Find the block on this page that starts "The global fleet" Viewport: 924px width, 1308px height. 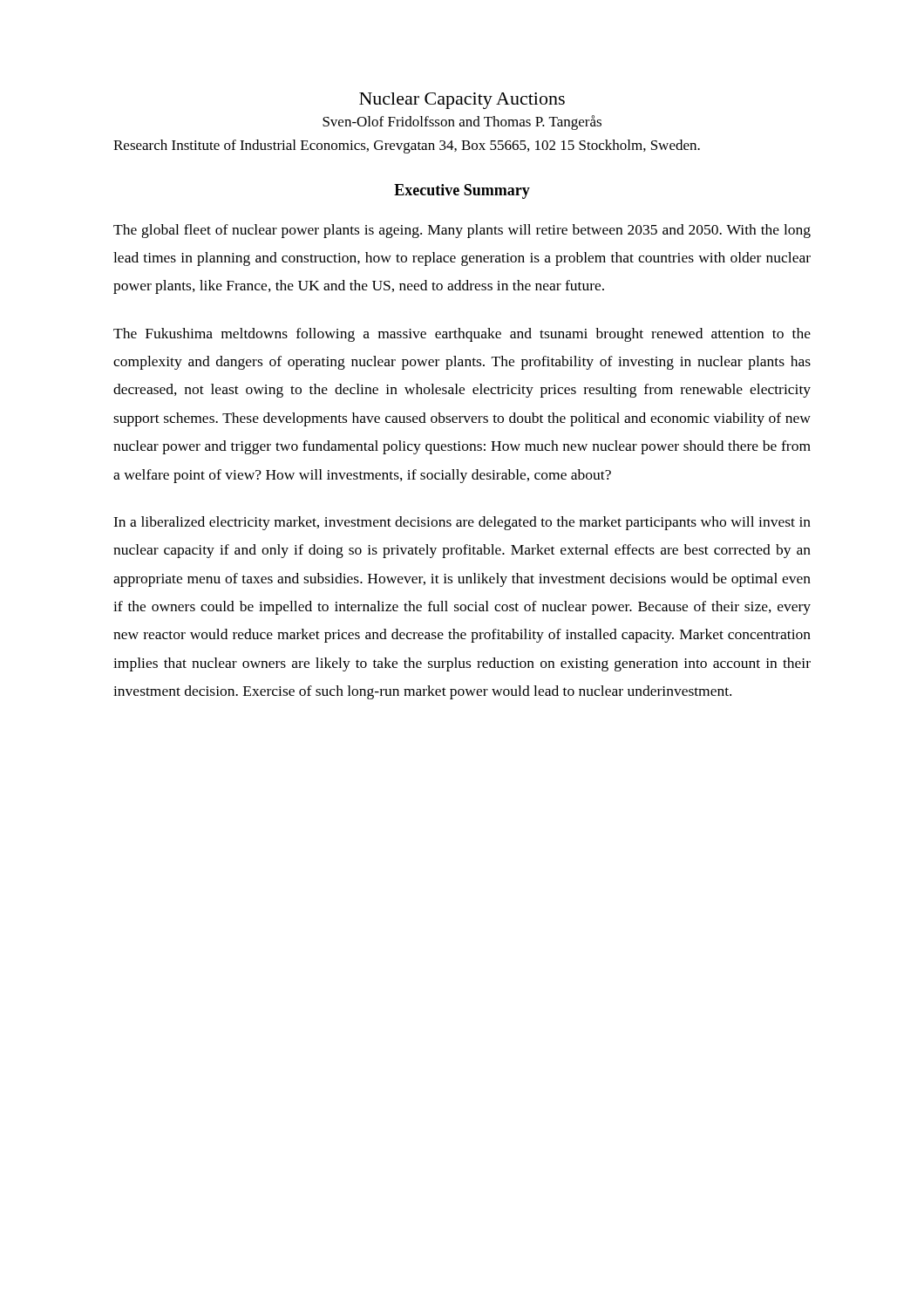462,257
